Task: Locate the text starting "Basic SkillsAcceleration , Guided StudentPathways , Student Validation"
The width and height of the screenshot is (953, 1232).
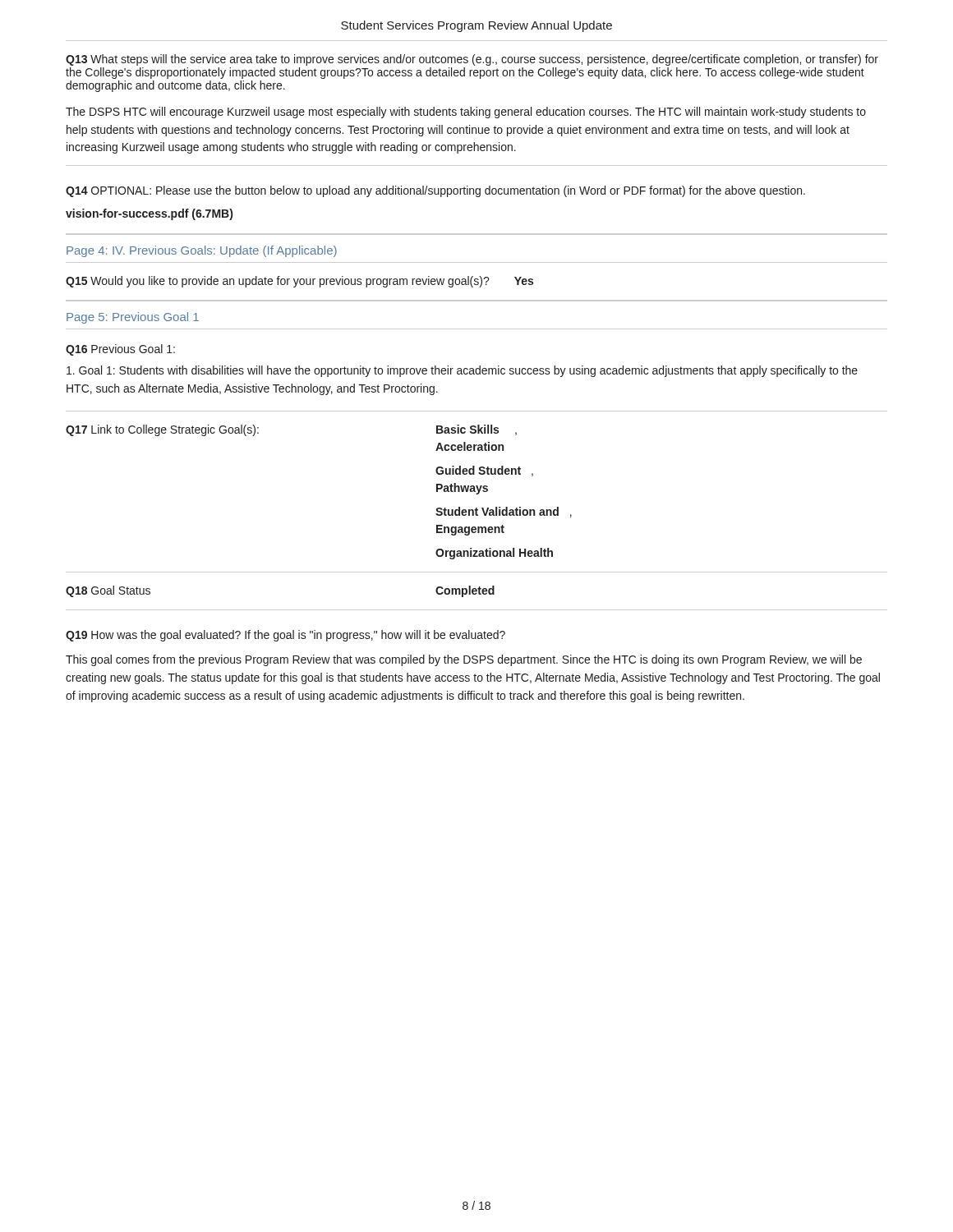Action: click(476, 430)
